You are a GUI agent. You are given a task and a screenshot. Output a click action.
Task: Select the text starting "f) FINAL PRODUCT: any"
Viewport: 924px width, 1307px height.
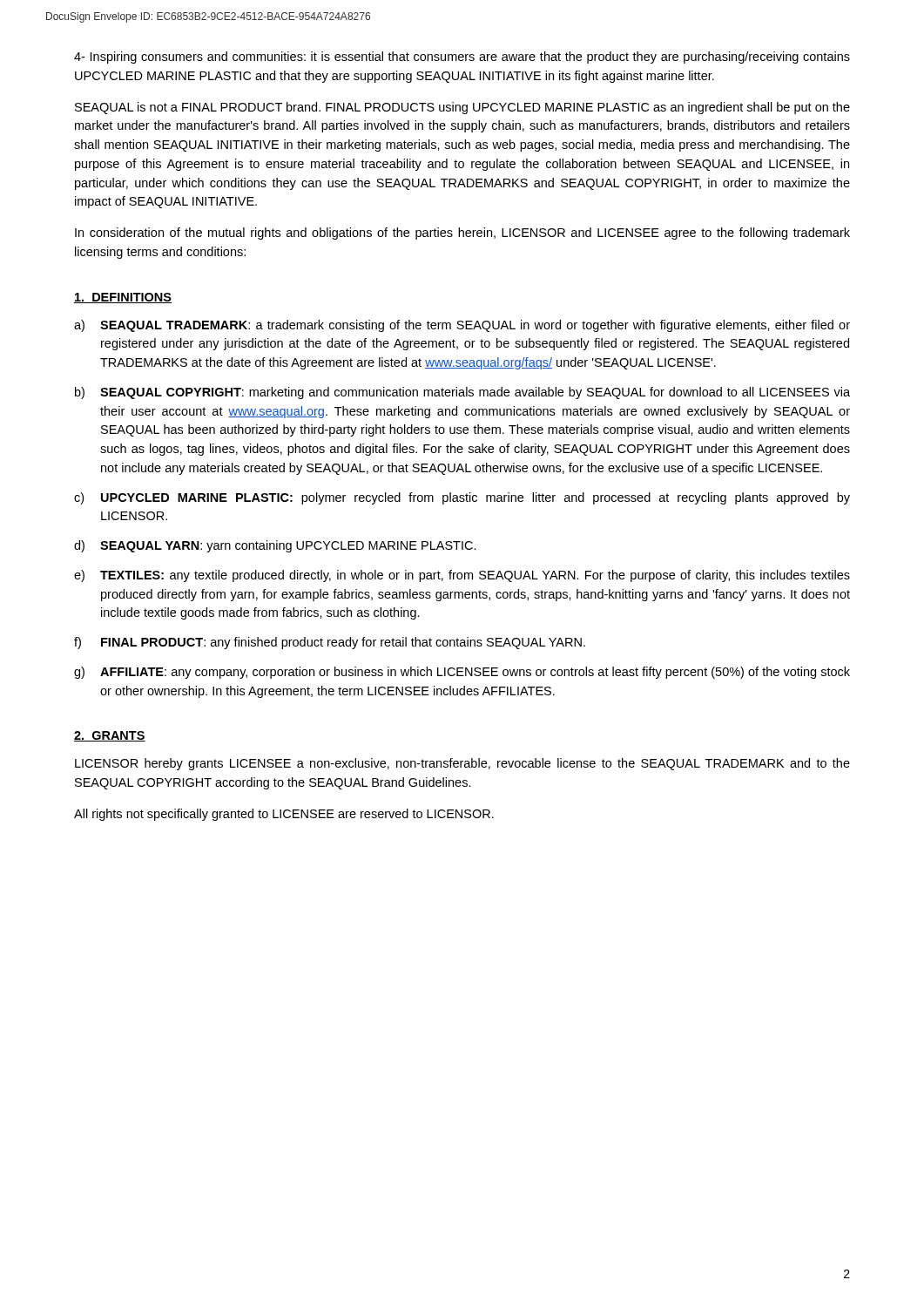point(462,643)
